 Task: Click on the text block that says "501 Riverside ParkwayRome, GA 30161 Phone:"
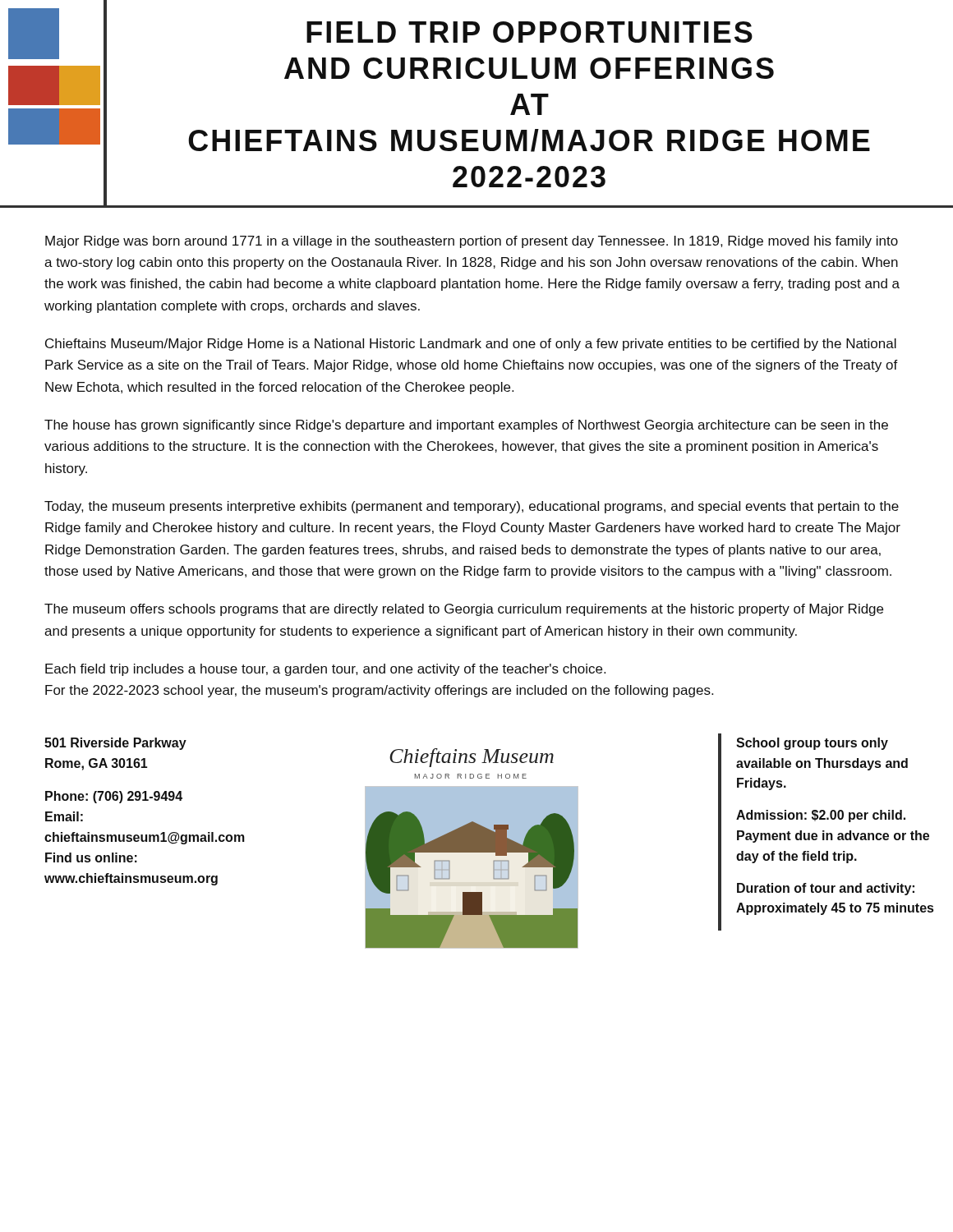[135, 811]
